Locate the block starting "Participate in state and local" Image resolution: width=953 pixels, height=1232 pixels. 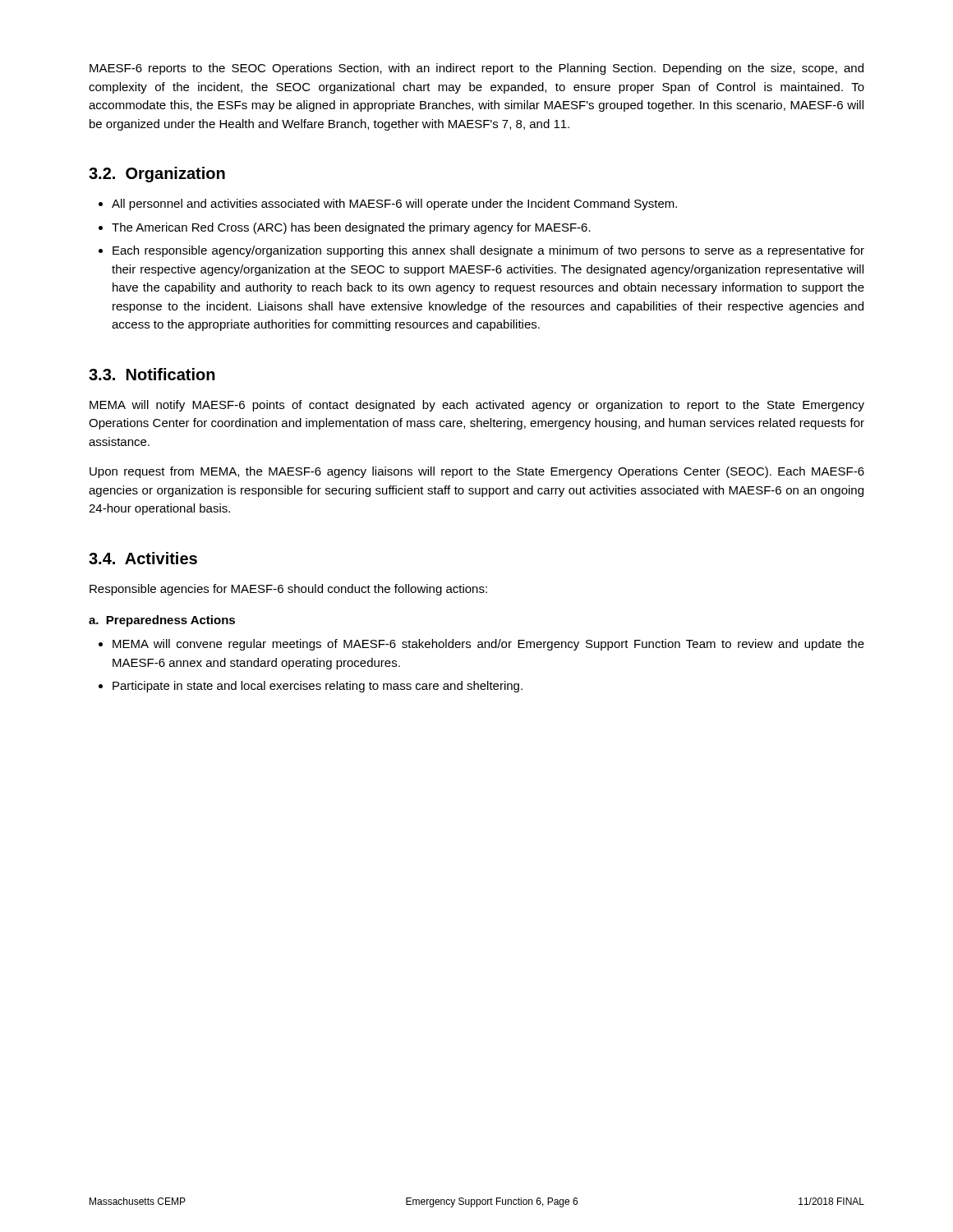[318, 685]
